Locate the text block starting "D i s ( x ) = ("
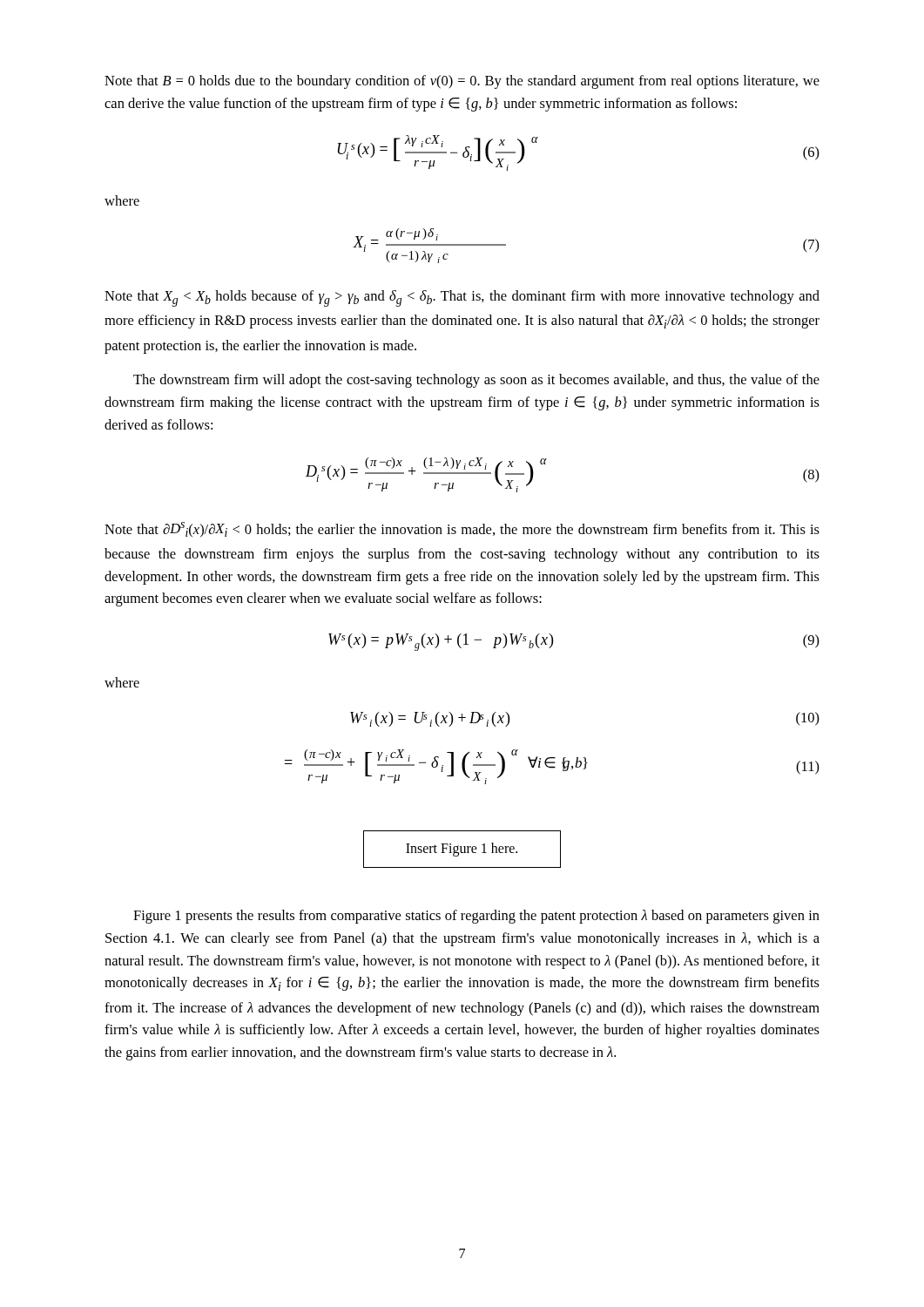 tap(560, 475)
